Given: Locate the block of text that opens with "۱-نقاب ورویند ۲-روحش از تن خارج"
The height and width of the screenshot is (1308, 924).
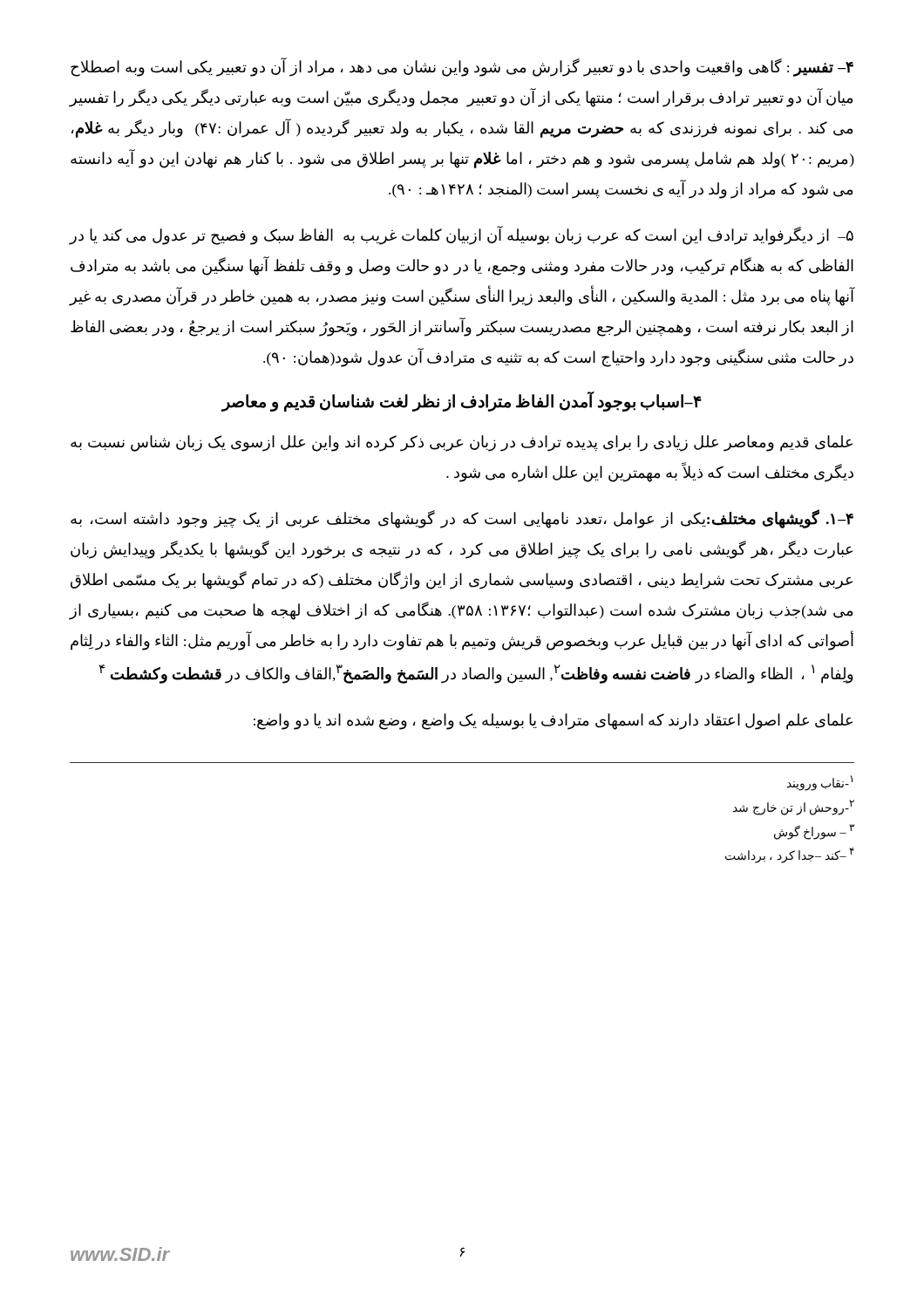Looking at the screenshot, I should (820, 783).
